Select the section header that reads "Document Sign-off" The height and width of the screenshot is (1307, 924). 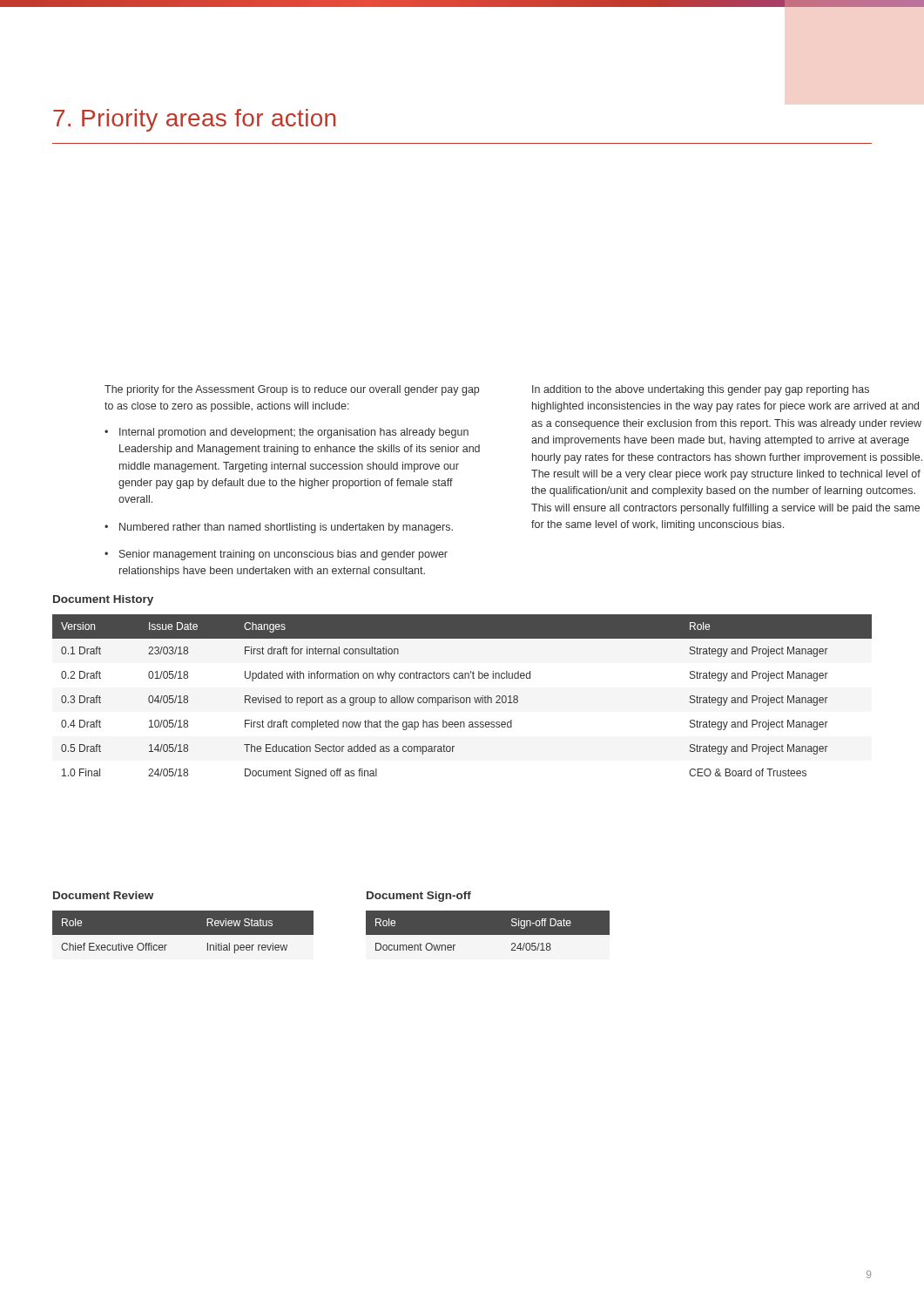click(x=419, y=897)
